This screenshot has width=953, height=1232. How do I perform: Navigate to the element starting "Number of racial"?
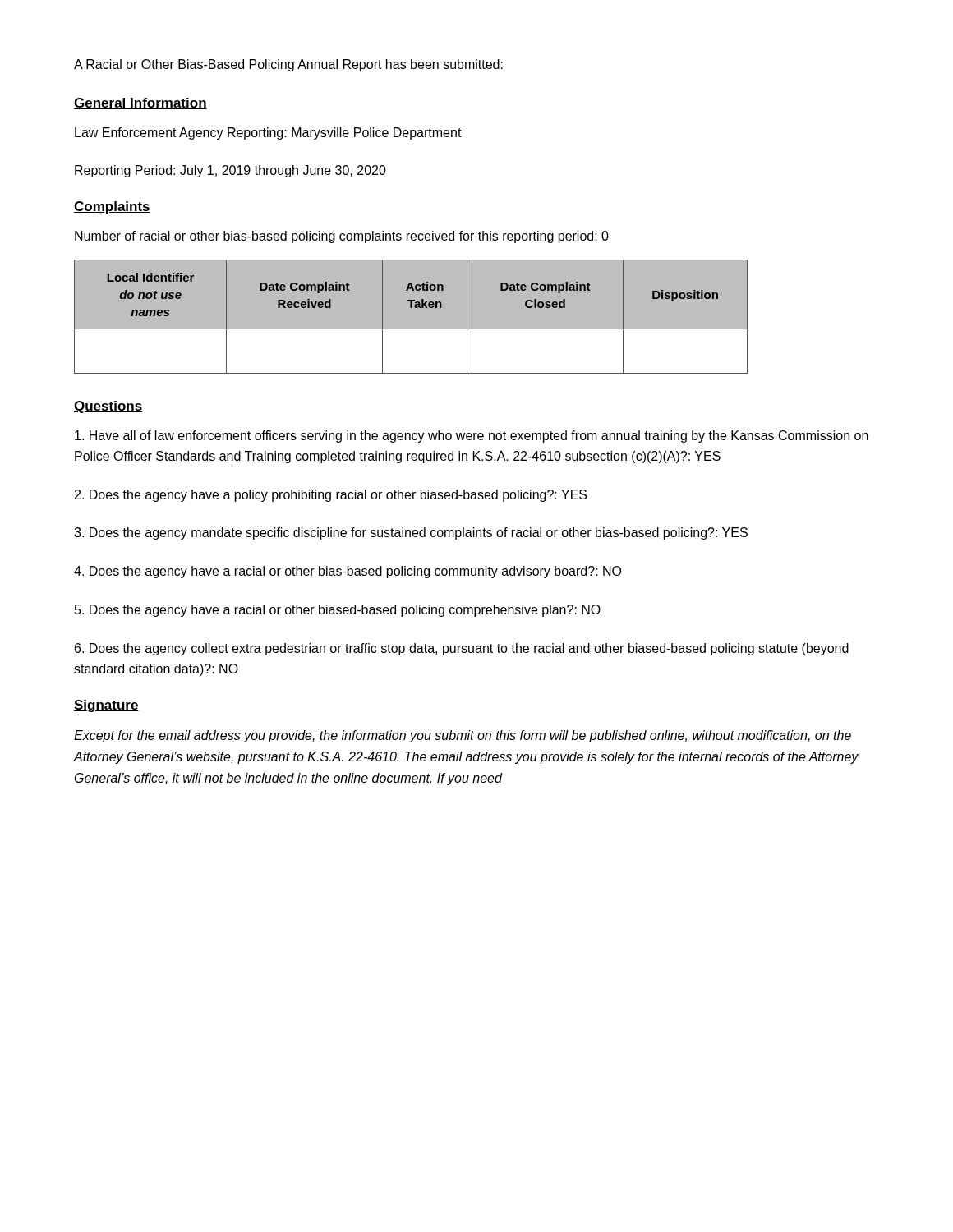pyautogui.click(x=341, y=236)
